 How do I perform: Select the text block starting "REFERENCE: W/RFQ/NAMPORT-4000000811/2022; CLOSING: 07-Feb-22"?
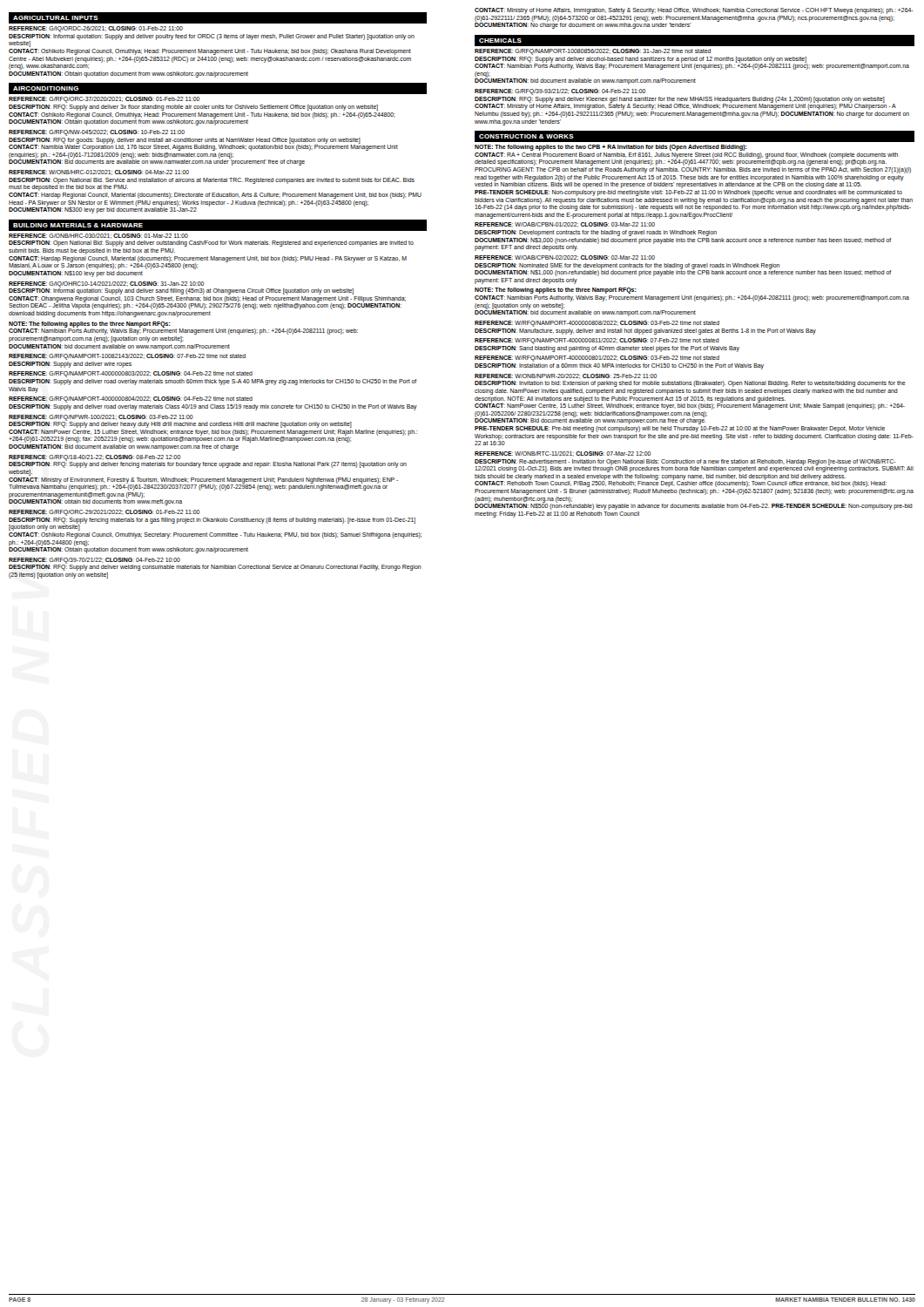click(607, 344)
